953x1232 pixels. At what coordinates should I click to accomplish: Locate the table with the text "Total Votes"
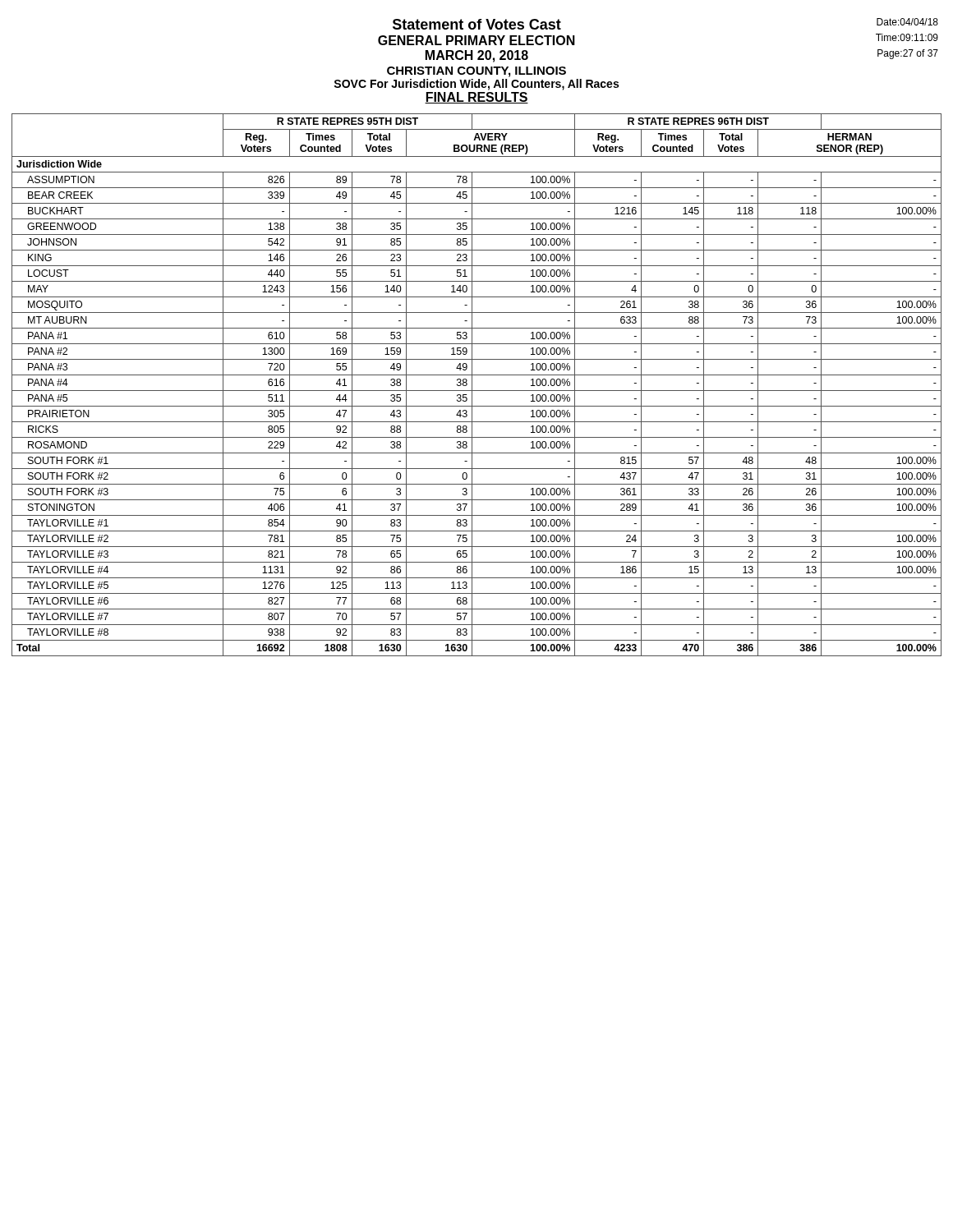coord(476,381)
